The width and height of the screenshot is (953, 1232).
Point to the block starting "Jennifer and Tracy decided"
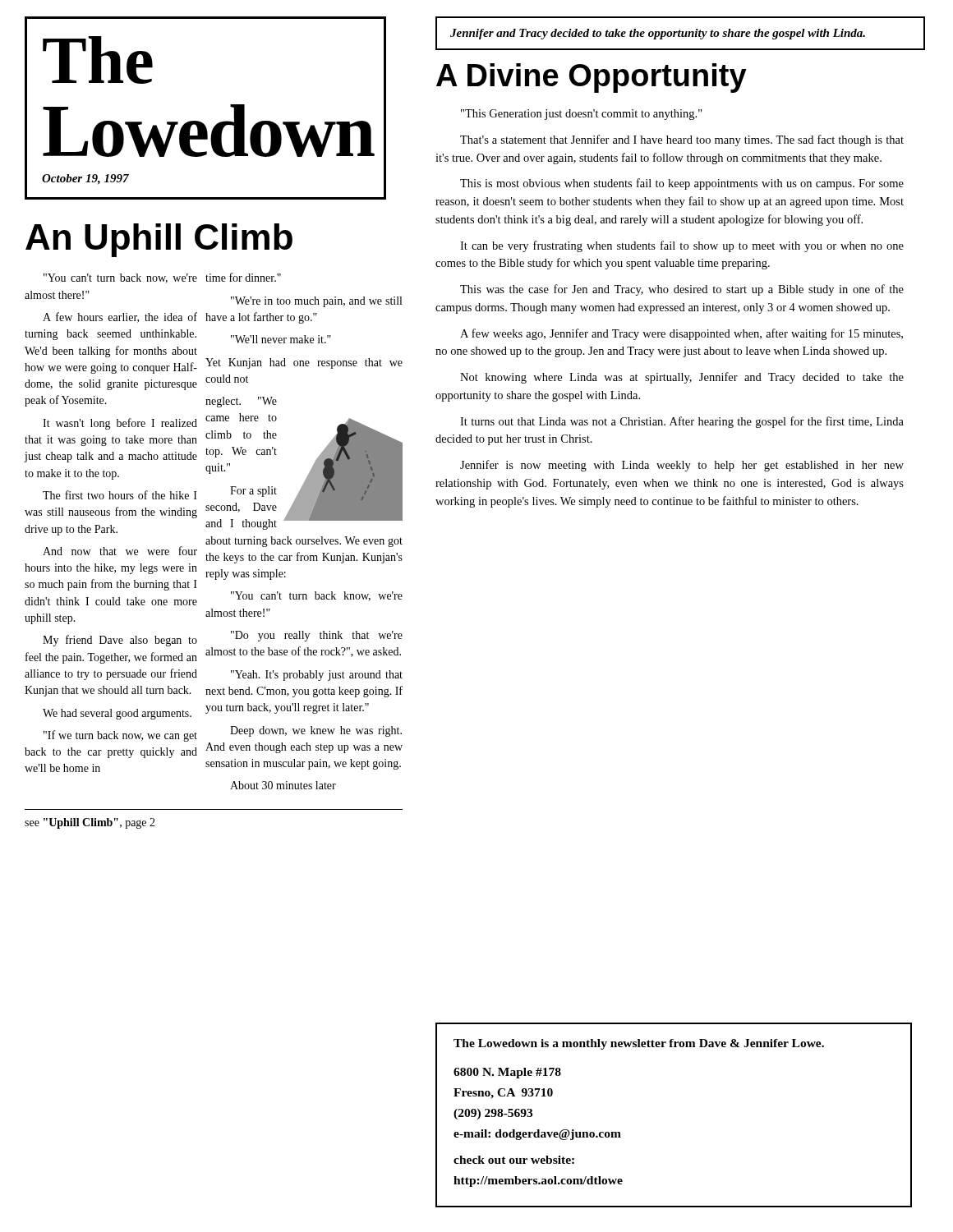(x=658, y=33)
